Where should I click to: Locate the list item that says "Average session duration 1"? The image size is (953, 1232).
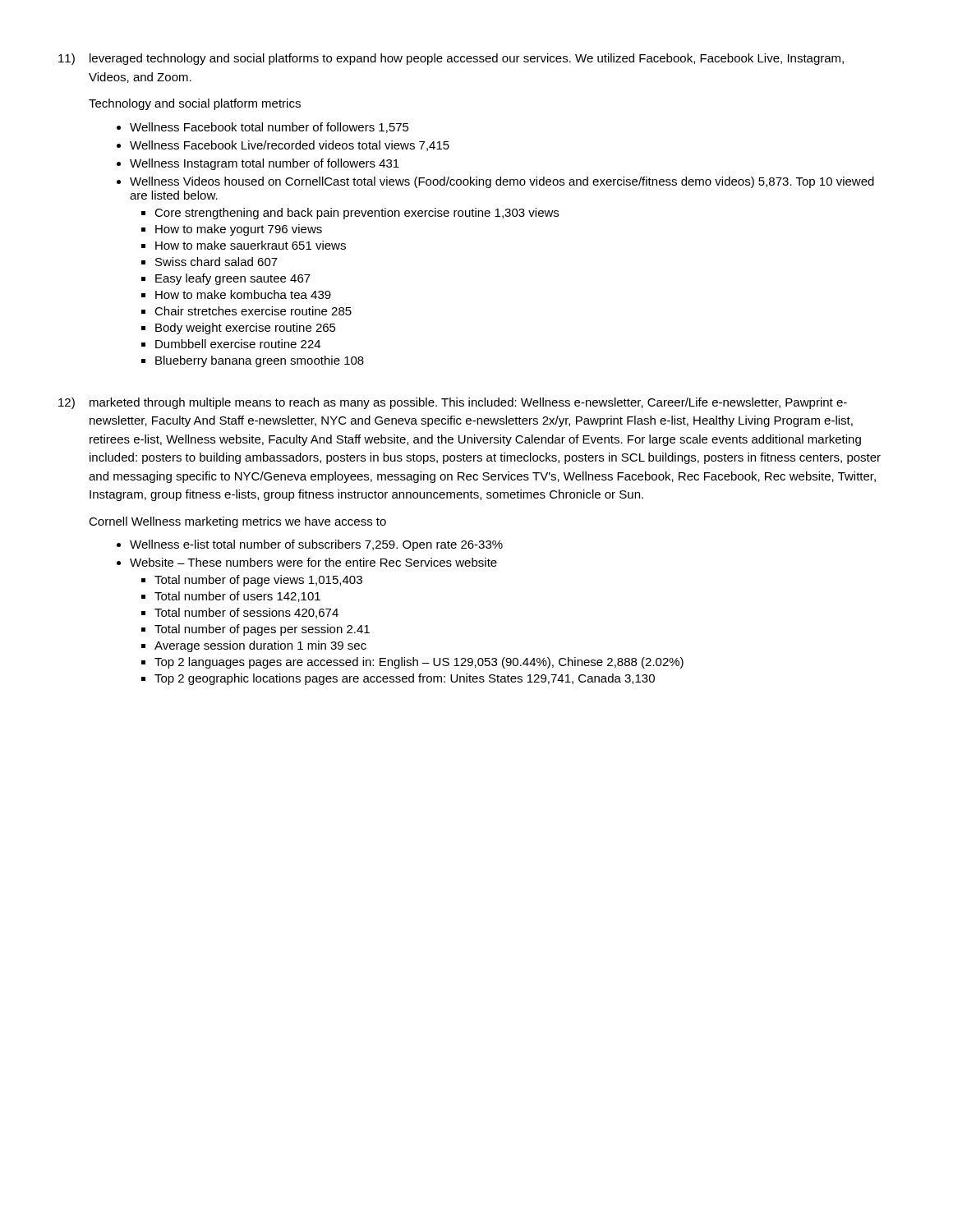click(x=261, y=645)
